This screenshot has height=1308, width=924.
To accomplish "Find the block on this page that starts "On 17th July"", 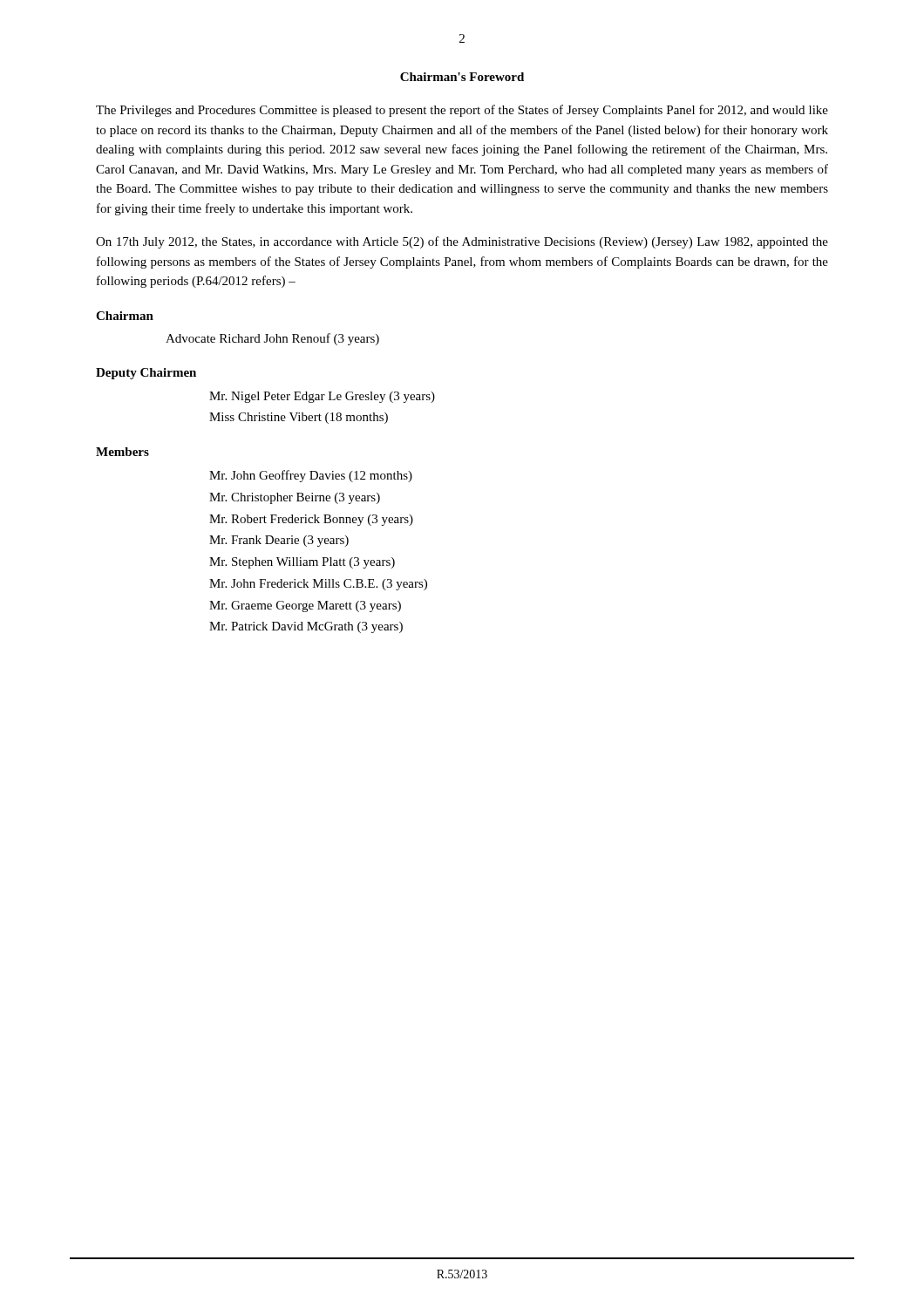I will pos(462,261).
